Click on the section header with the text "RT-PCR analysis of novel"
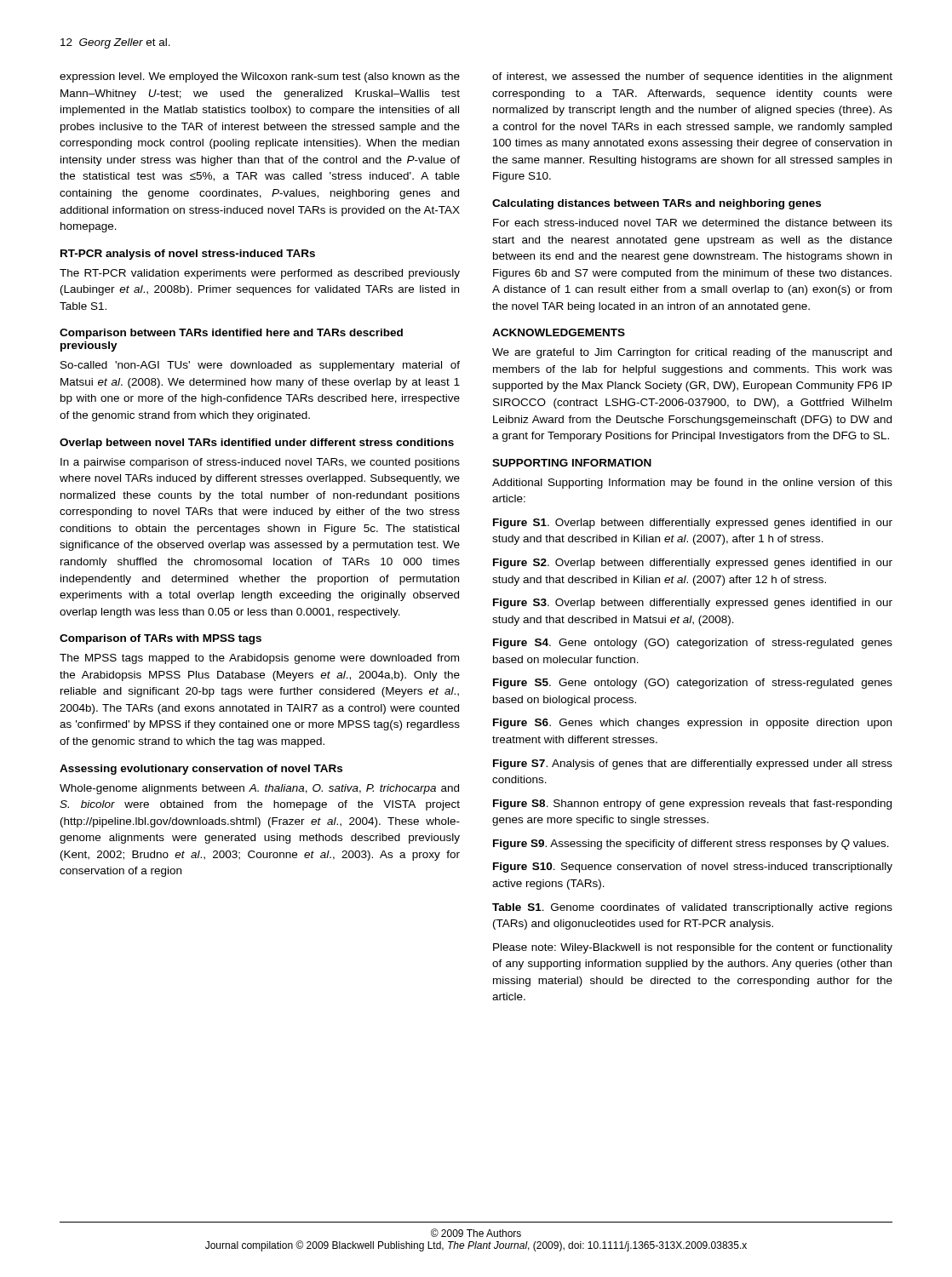Viewport: 952px width, 1277px height. 188,253
